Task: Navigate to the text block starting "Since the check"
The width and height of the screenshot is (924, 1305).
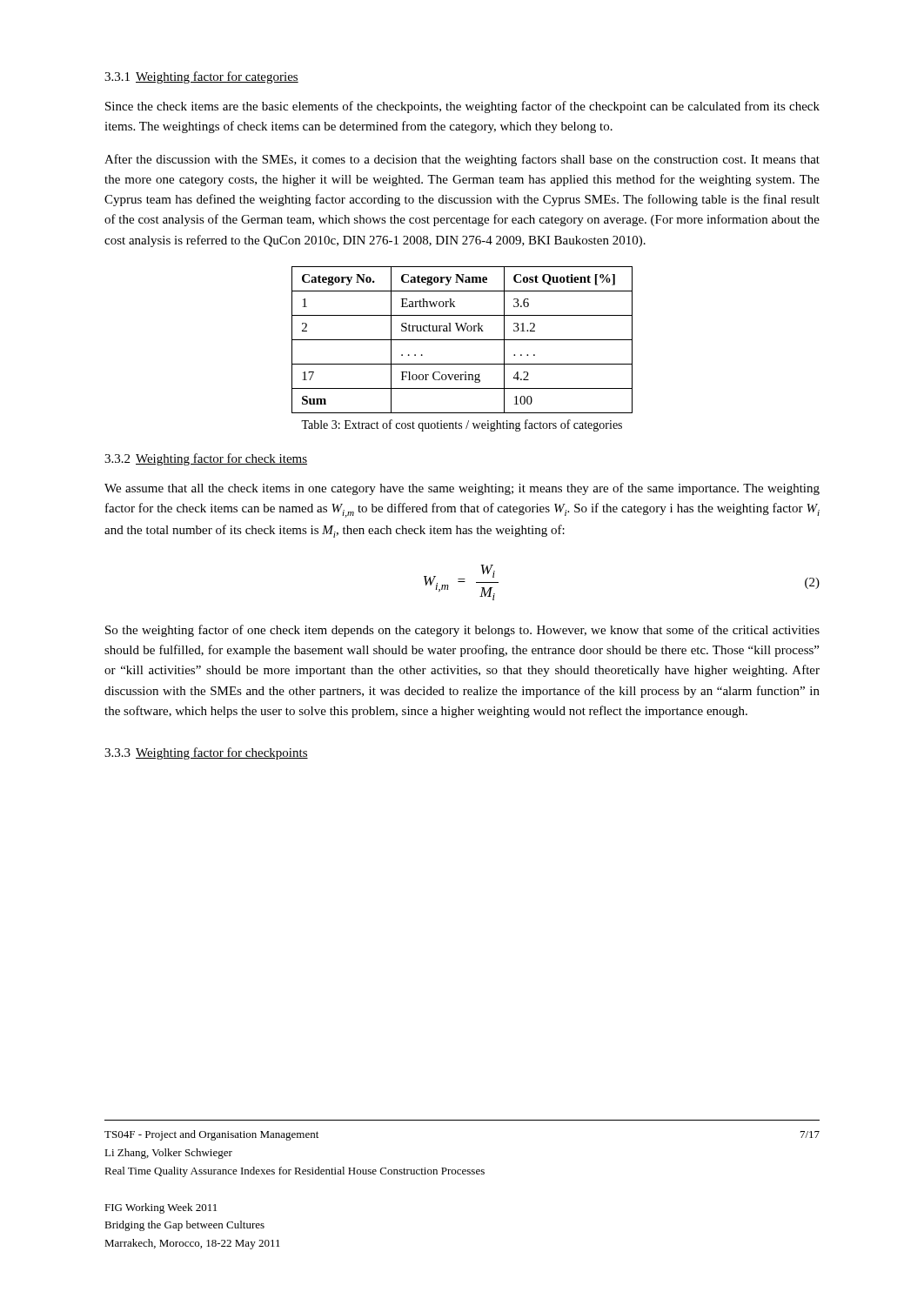Action: 462,117
